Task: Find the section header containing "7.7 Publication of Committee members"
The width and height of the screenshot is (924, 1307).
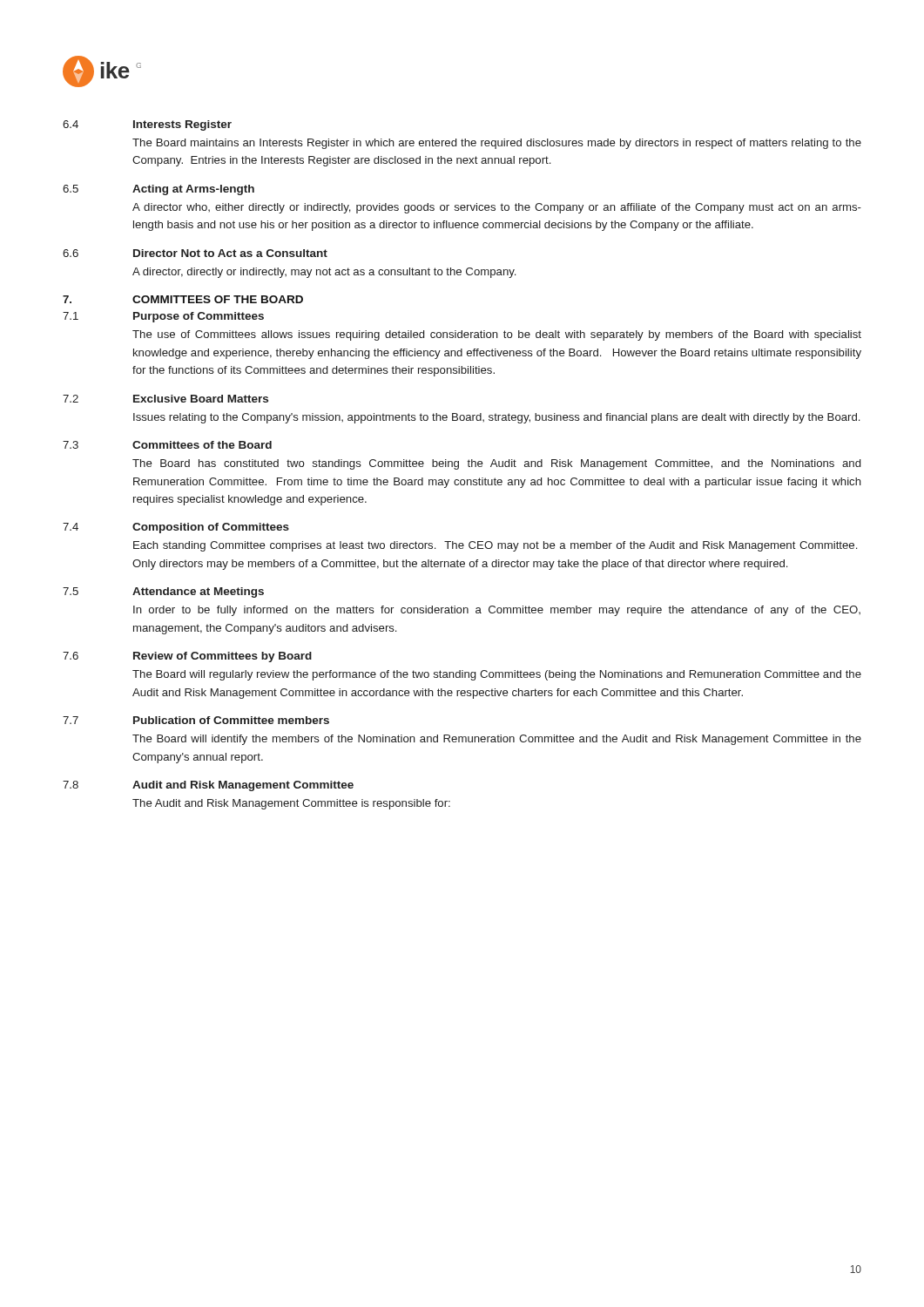Action: click(x=196, y=720)
